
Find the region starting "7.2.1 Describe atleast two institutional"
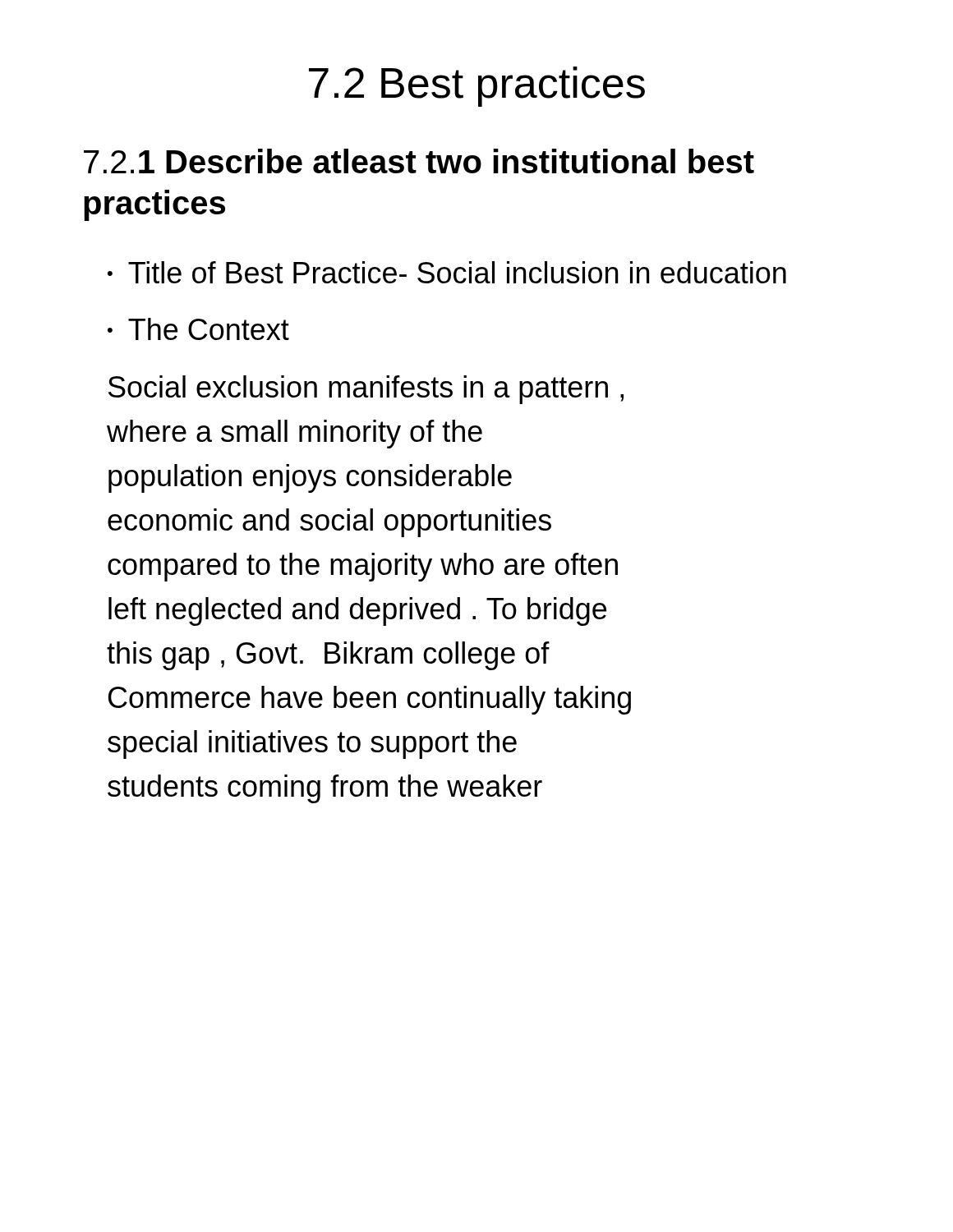pyautogui.click(x=476, y=183)
